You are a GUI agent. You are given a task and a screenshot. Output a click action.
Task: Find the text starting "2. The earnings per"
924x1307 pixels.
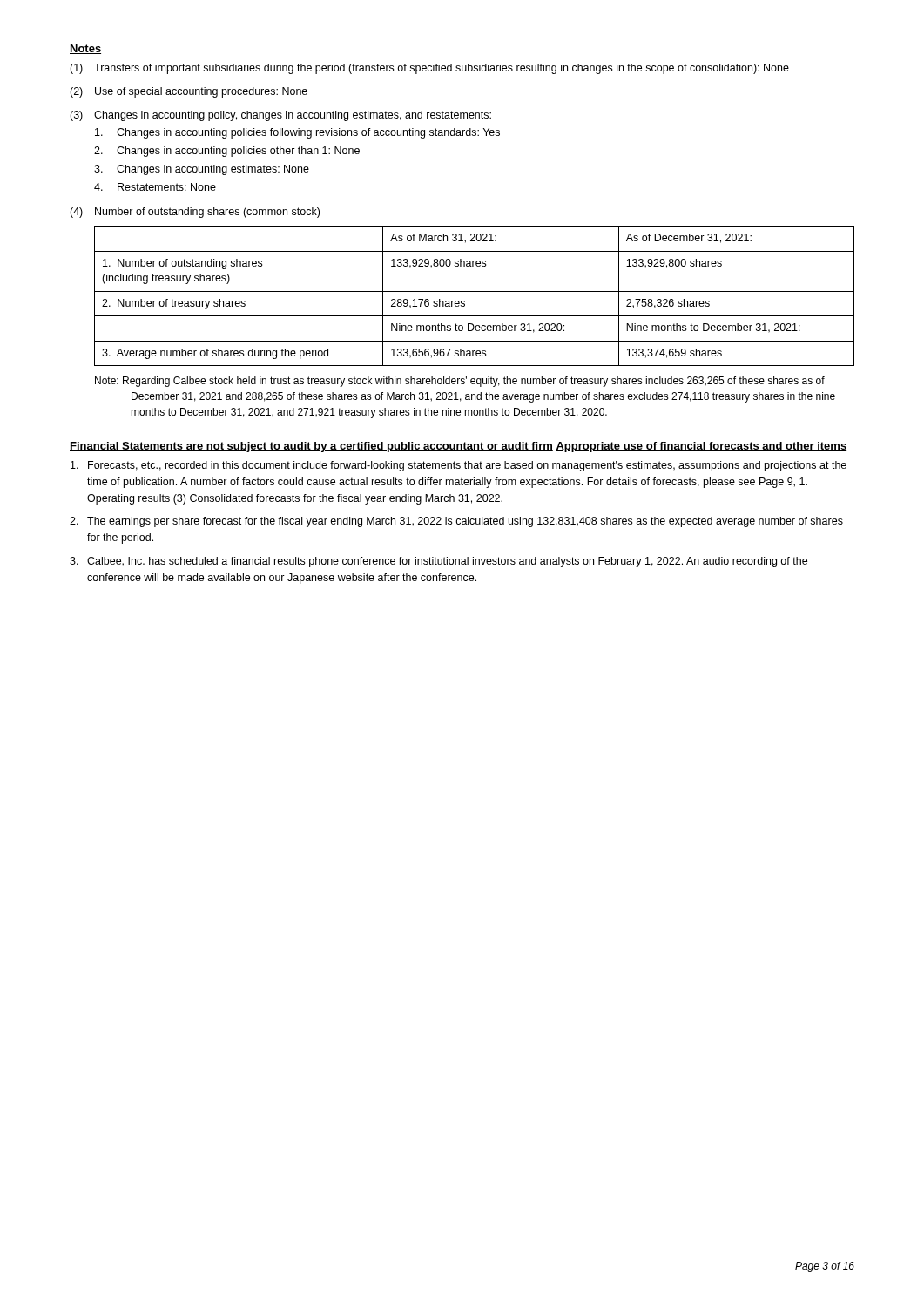(x=462, y=530)
